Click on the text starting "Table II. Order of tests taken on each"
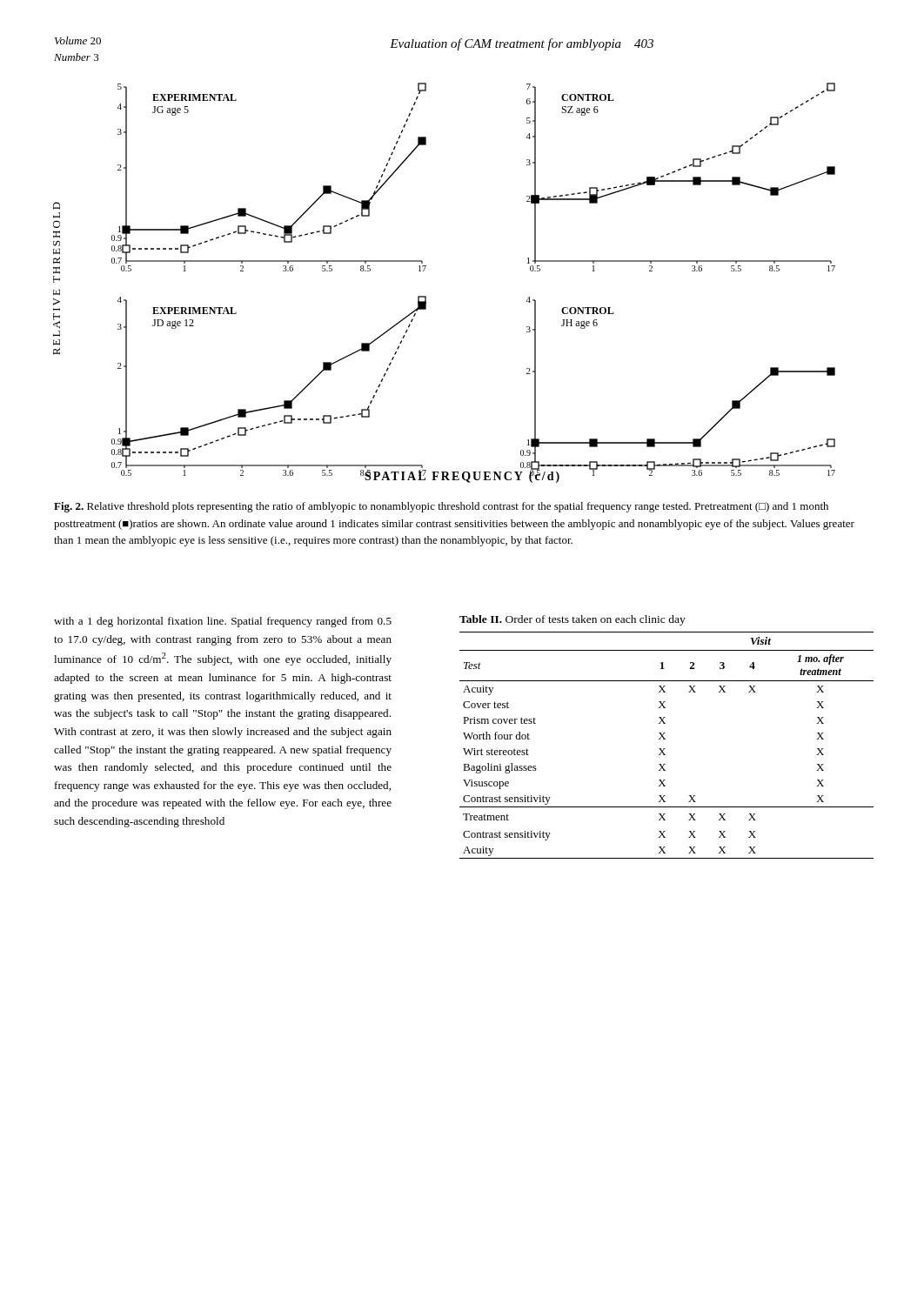Image resolution: width=924 pixels, height=1305 pixels. [572, 619]
